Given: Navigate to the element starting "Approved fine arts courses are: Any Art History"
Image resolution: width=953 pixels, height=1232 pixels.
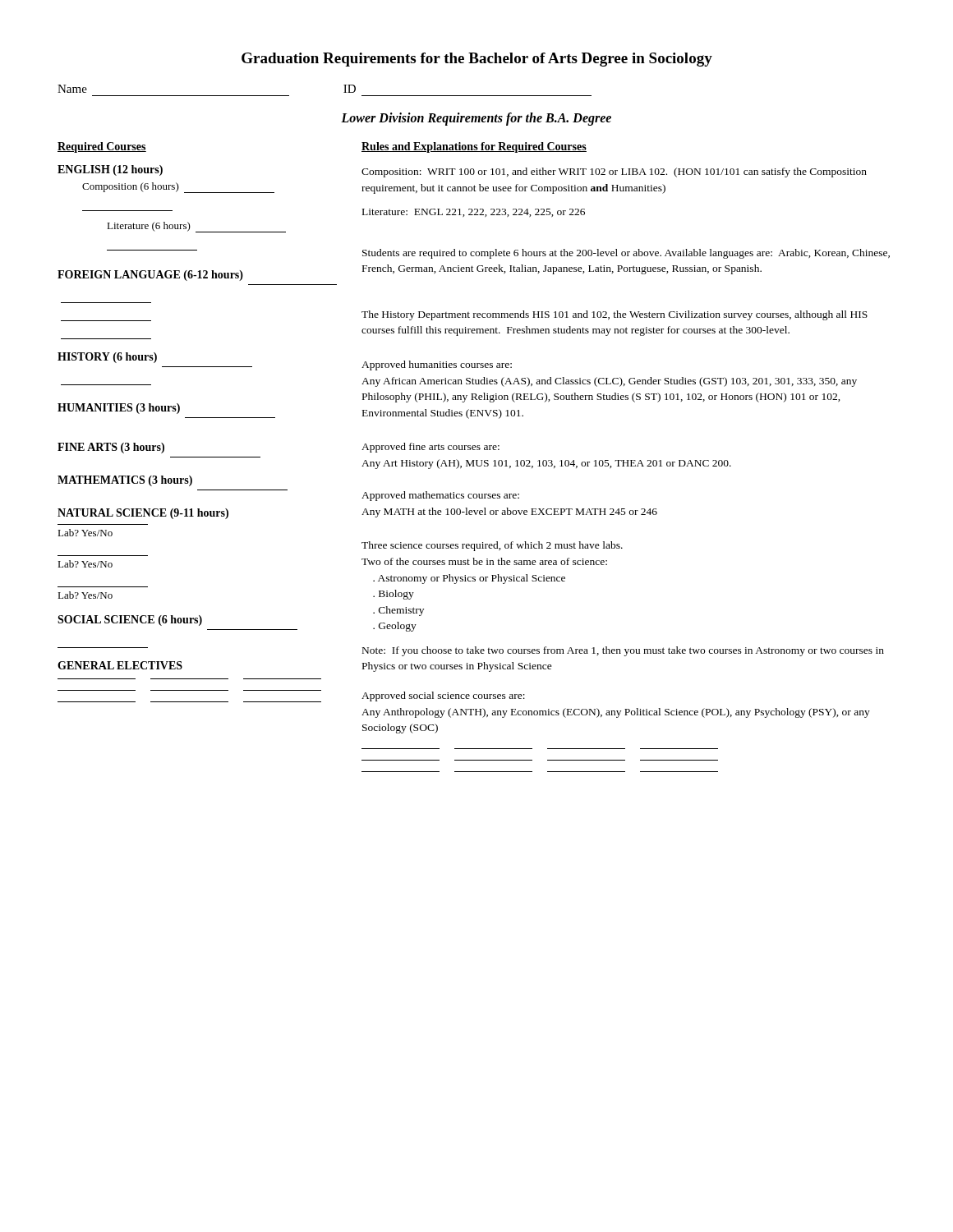Looking at the screenshot, I should click(x=547, y=455).
